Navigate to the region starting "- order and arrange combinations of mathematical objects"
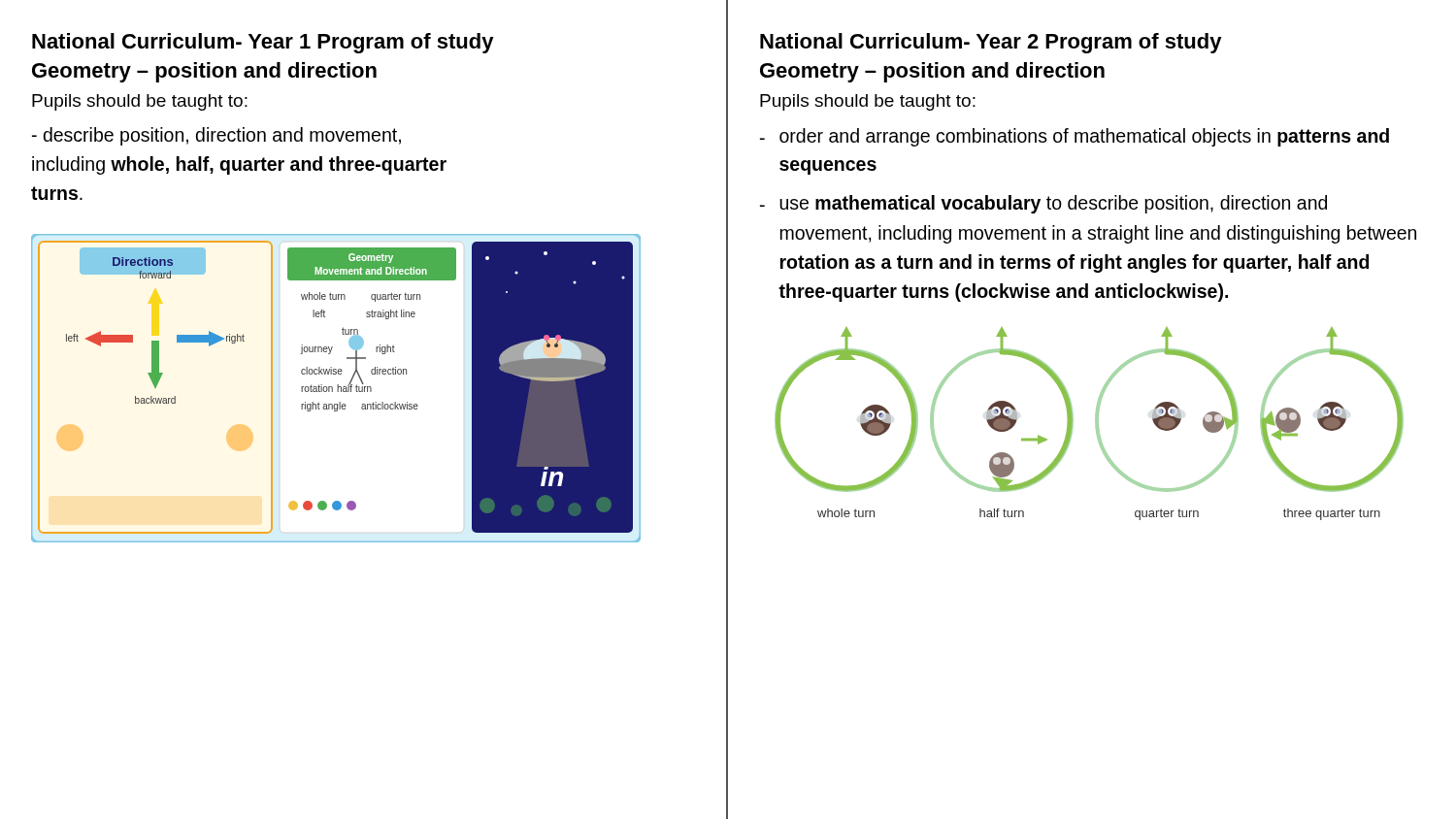The width and height of the screenshot is (1456, 819). [1092, 151]
